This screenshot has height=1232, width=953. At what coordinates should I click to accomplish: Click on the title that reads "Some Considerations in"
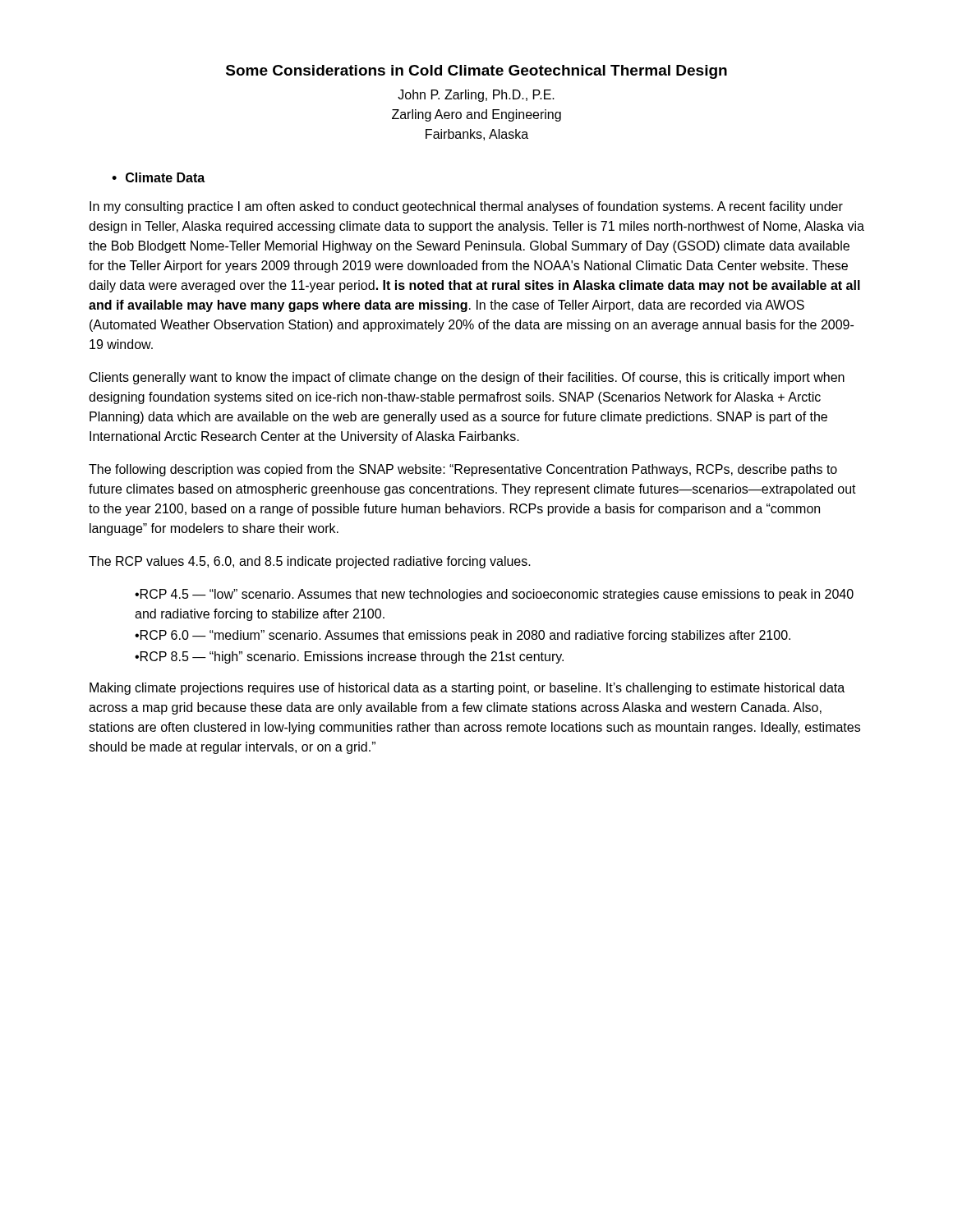[x=476, y=102]
